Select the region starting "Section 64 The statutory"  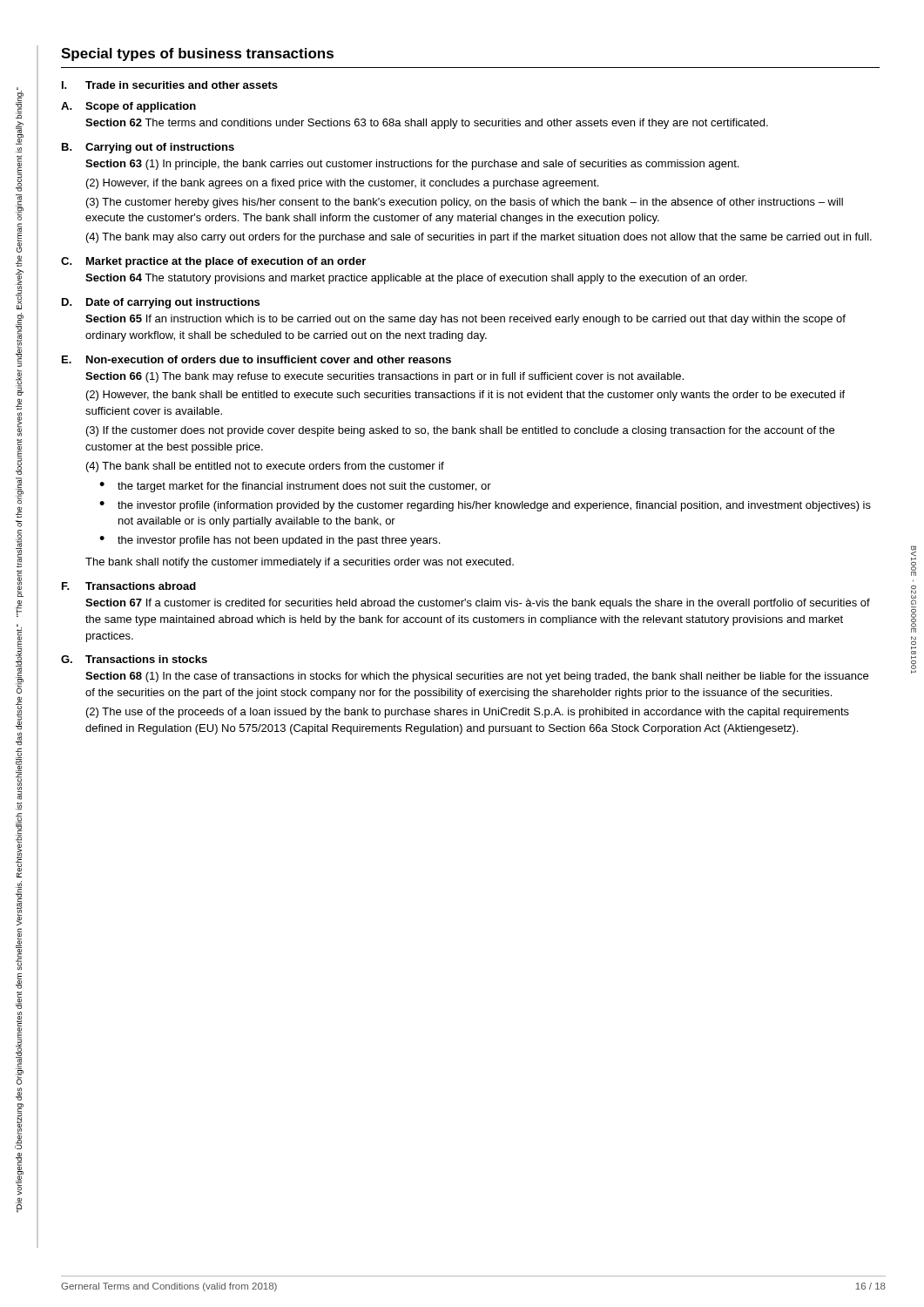pyautogui.click(x=417, y=278)
